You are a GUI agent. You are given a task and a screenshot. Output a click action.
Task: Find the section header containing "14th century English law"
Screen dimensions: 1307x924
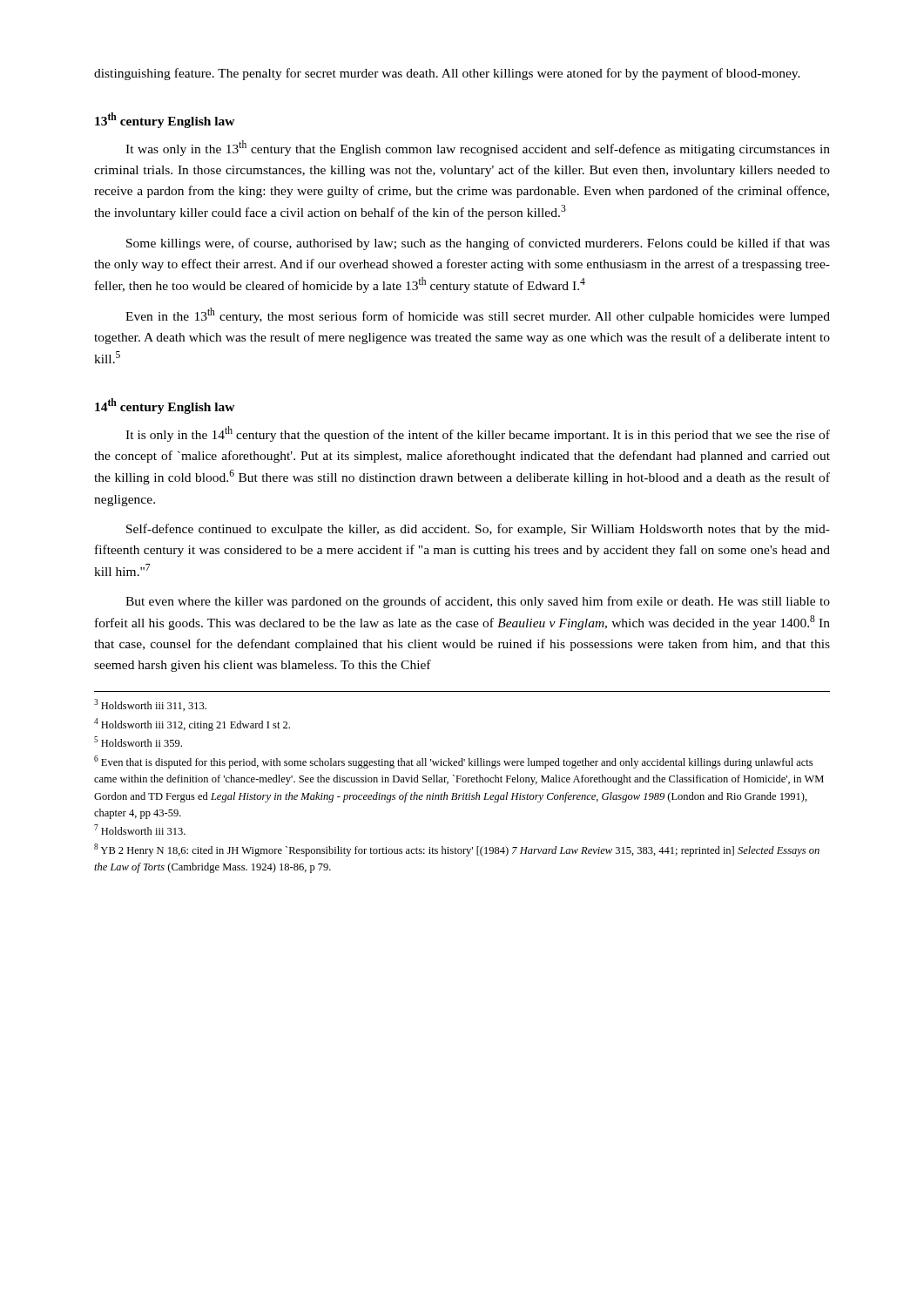click(x=164, y=406)
